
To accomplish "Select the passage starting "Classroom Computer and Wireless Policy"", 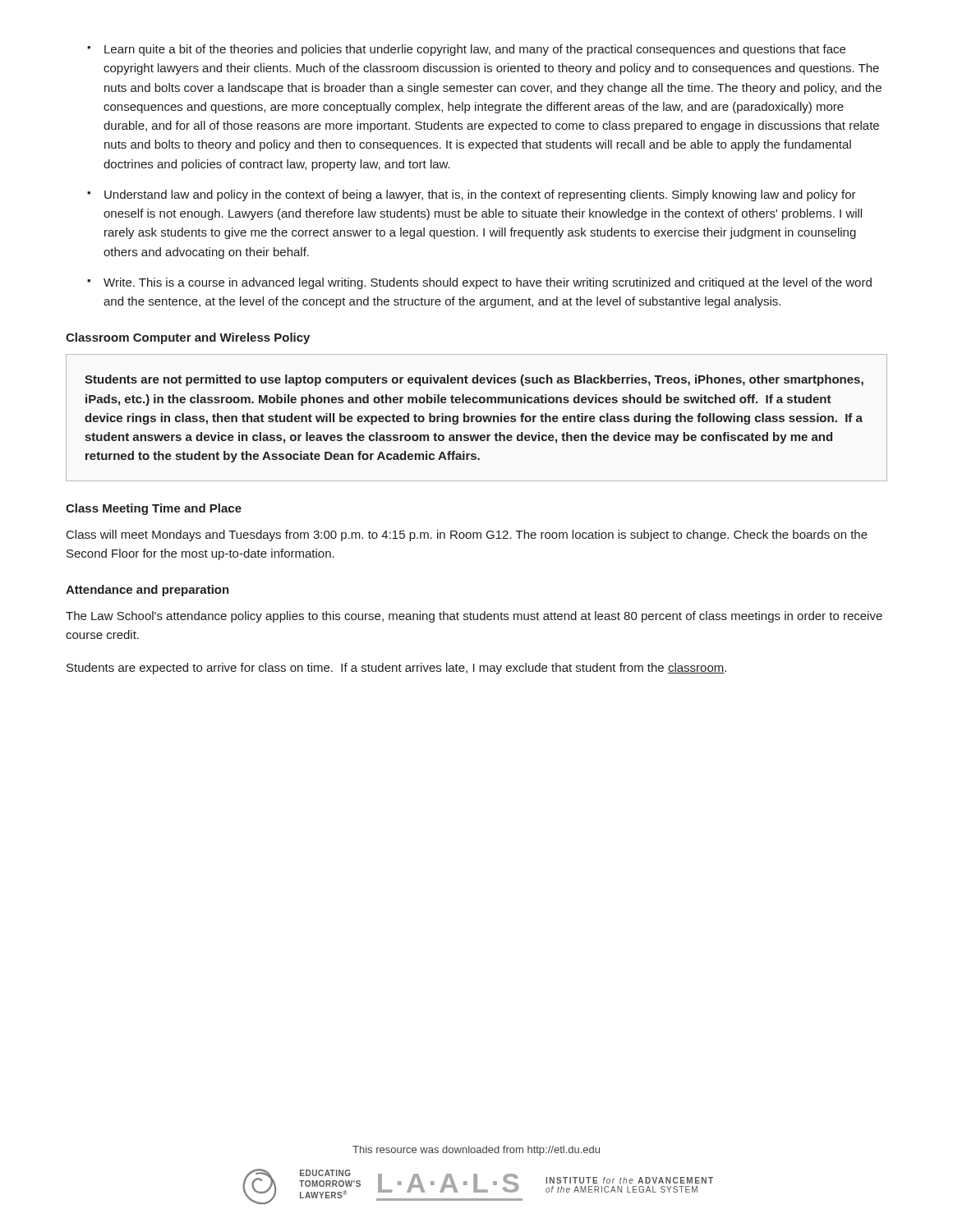I will click(x=188, y=337).
